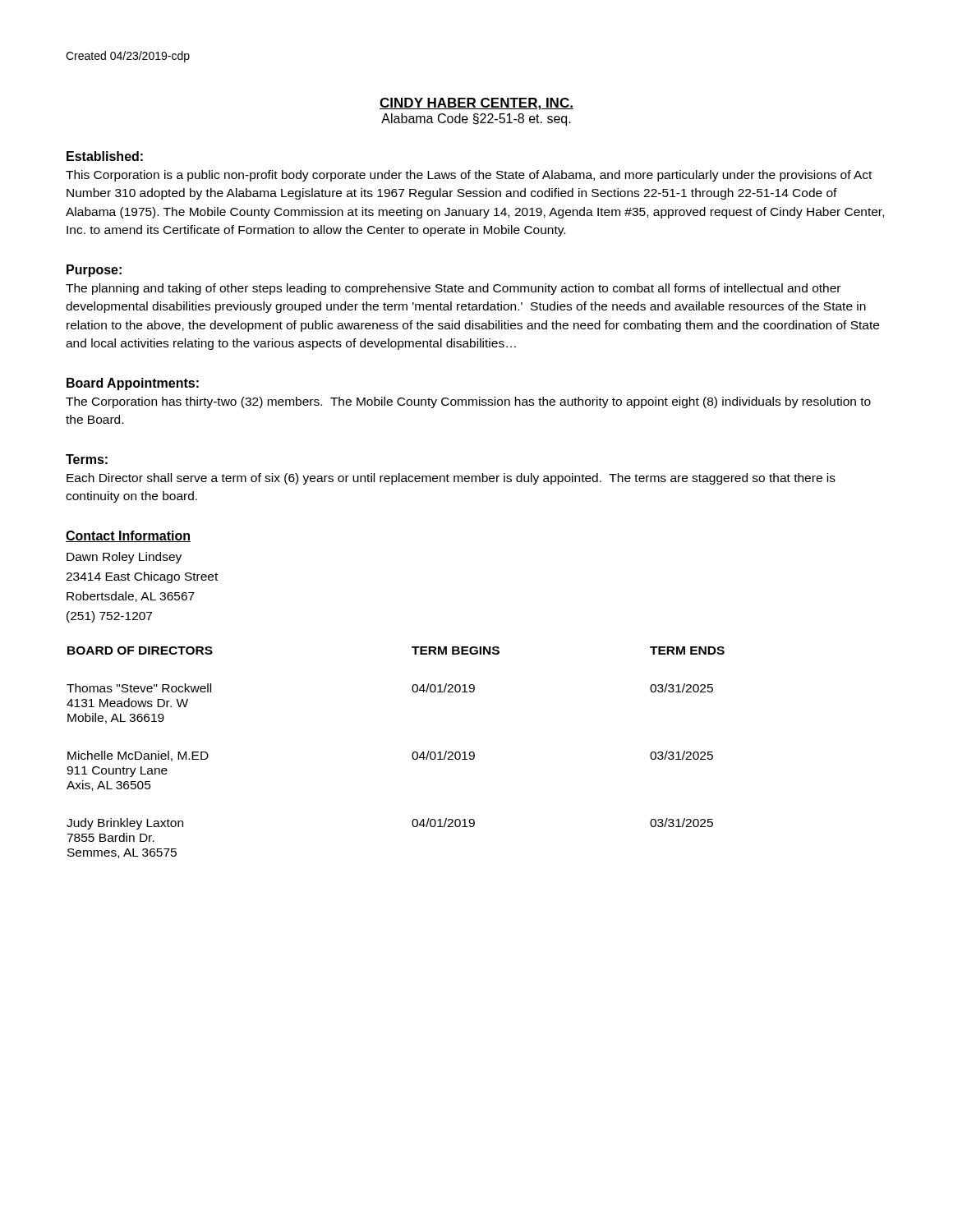
Task: Locate the table with the text "TERM ENDS"
Action: tap(476, 760)
